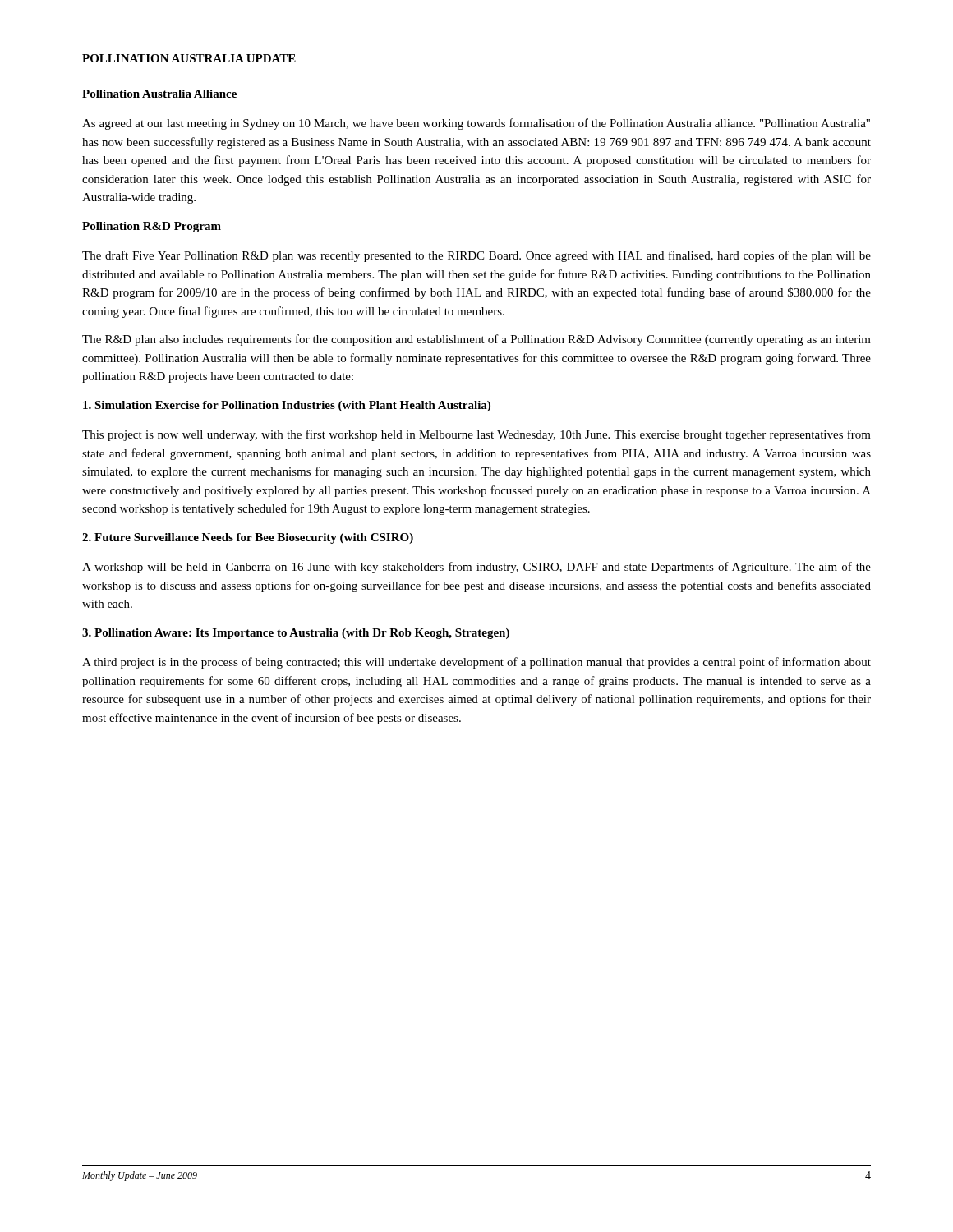The width and height of the screenshot is (953, 1232).
Task: Find the text block starting "This project is now"
Action: 476,472
